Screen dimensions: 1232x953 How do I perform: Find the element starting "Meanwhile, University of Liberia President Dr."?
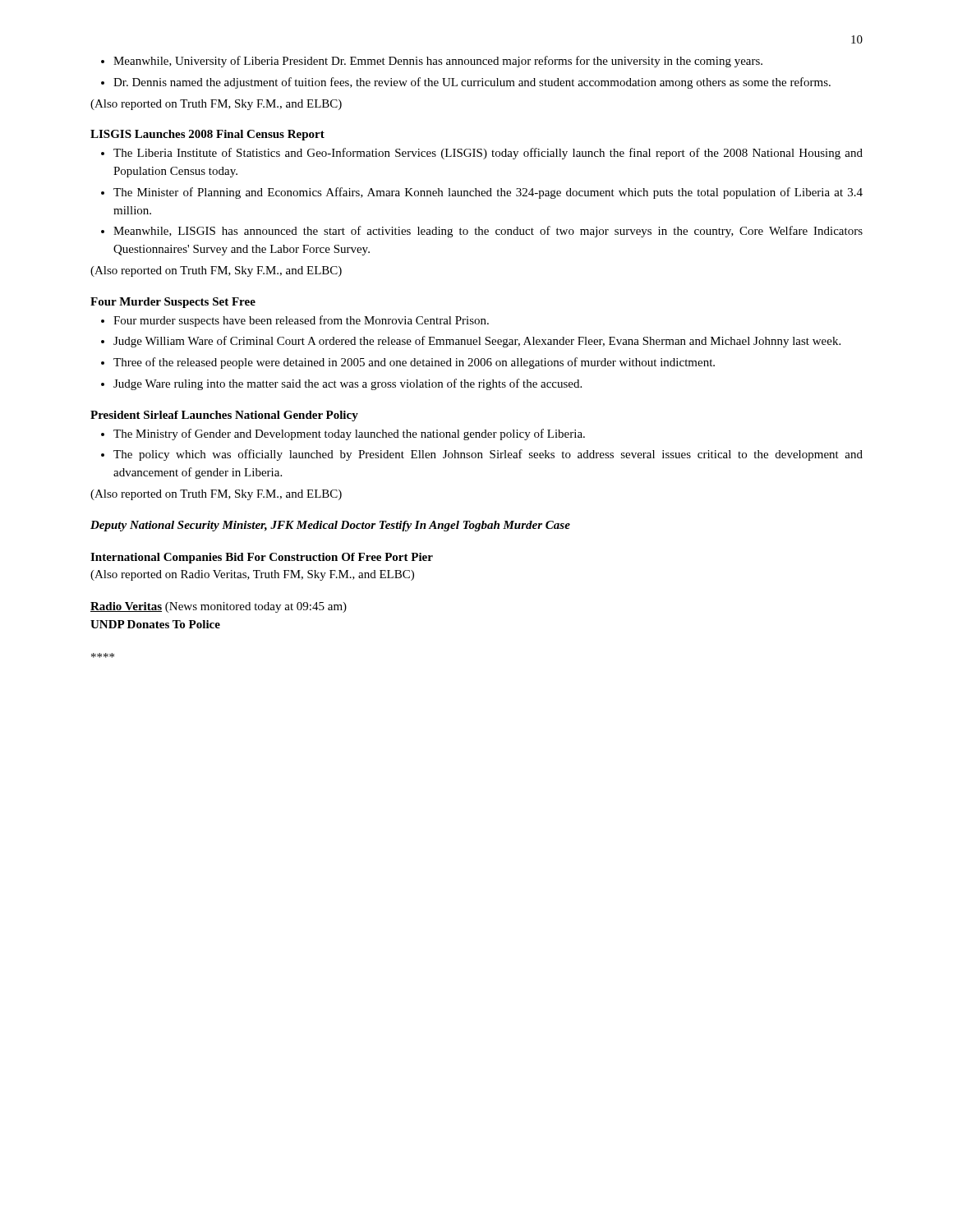[x=476, y=72]
